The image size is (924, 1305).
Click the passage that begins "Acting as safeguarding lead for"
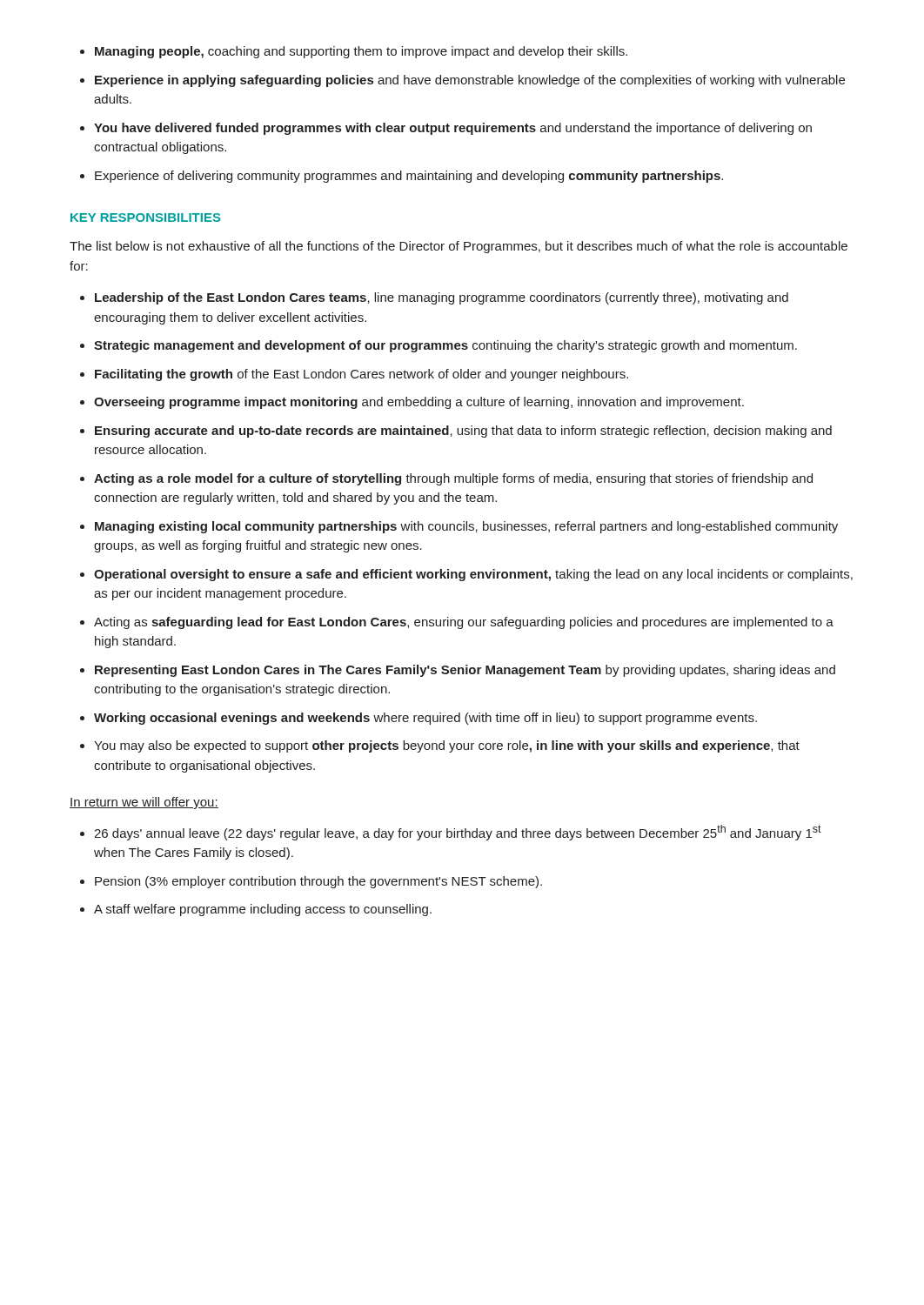point(474,632)
